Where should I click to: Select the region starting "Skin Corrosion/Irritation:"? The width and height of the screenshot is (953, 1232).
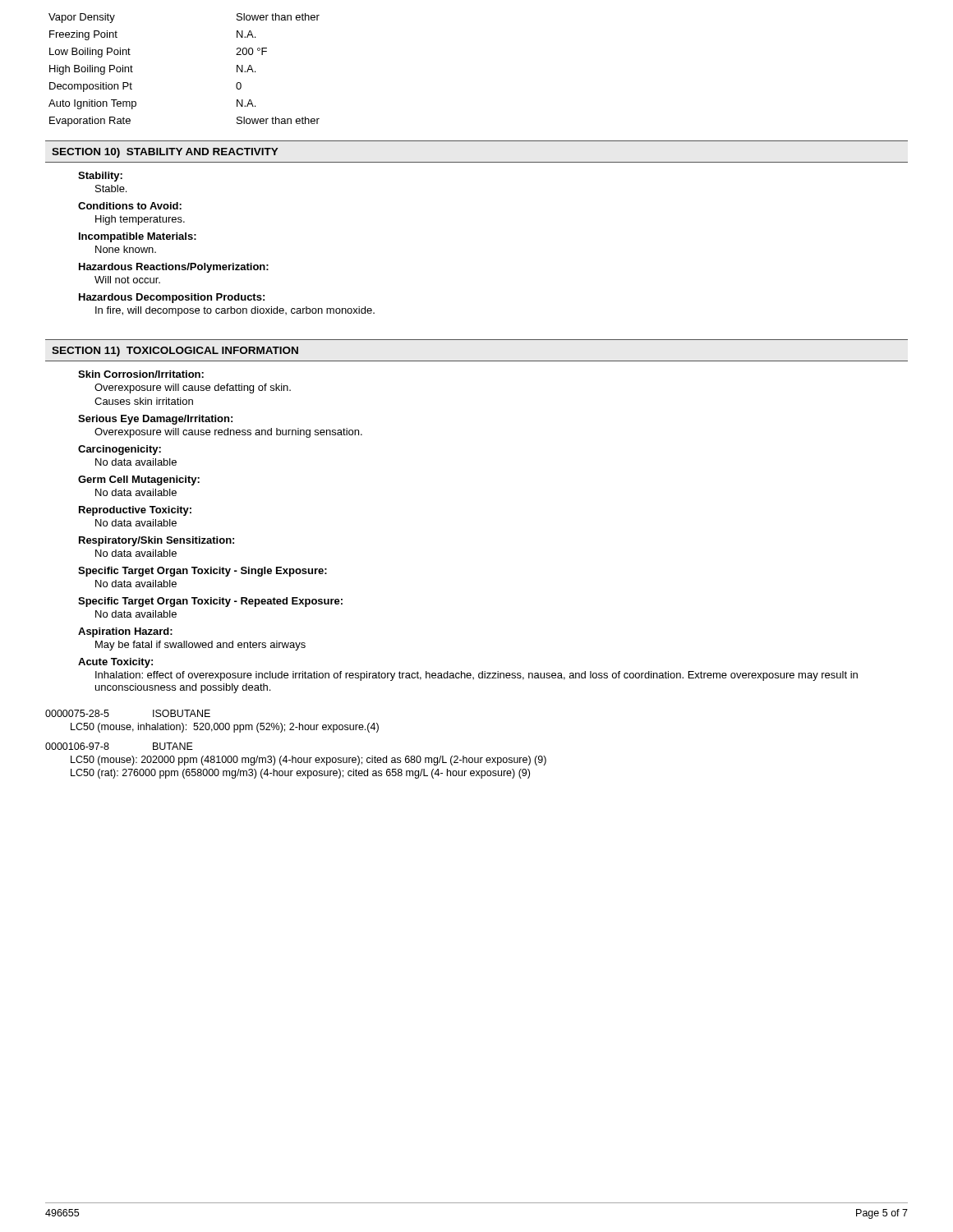(x=141, y=374)
